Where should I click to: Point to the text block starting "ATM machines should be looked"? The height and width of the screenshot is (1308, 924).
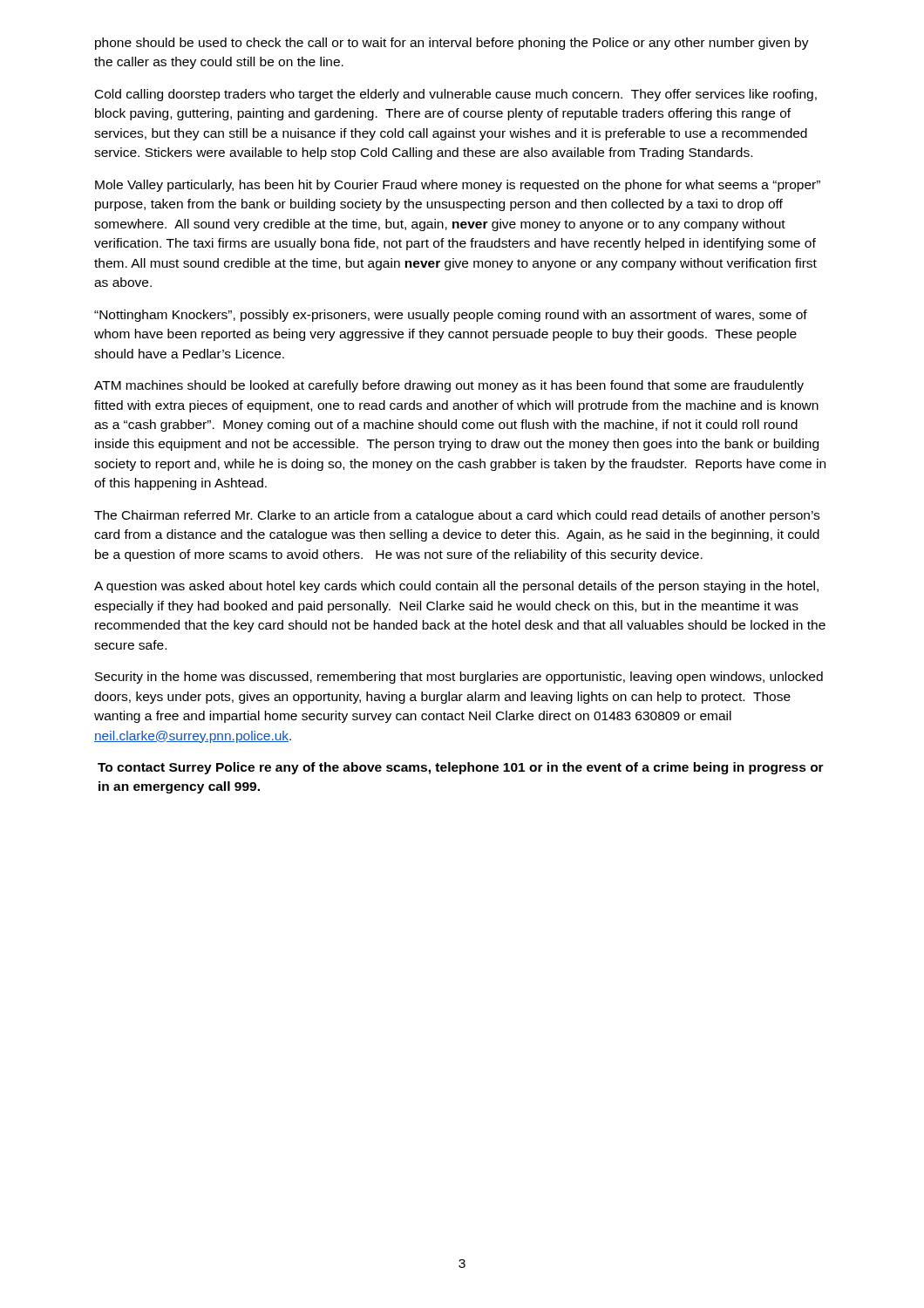pos(460,434)
